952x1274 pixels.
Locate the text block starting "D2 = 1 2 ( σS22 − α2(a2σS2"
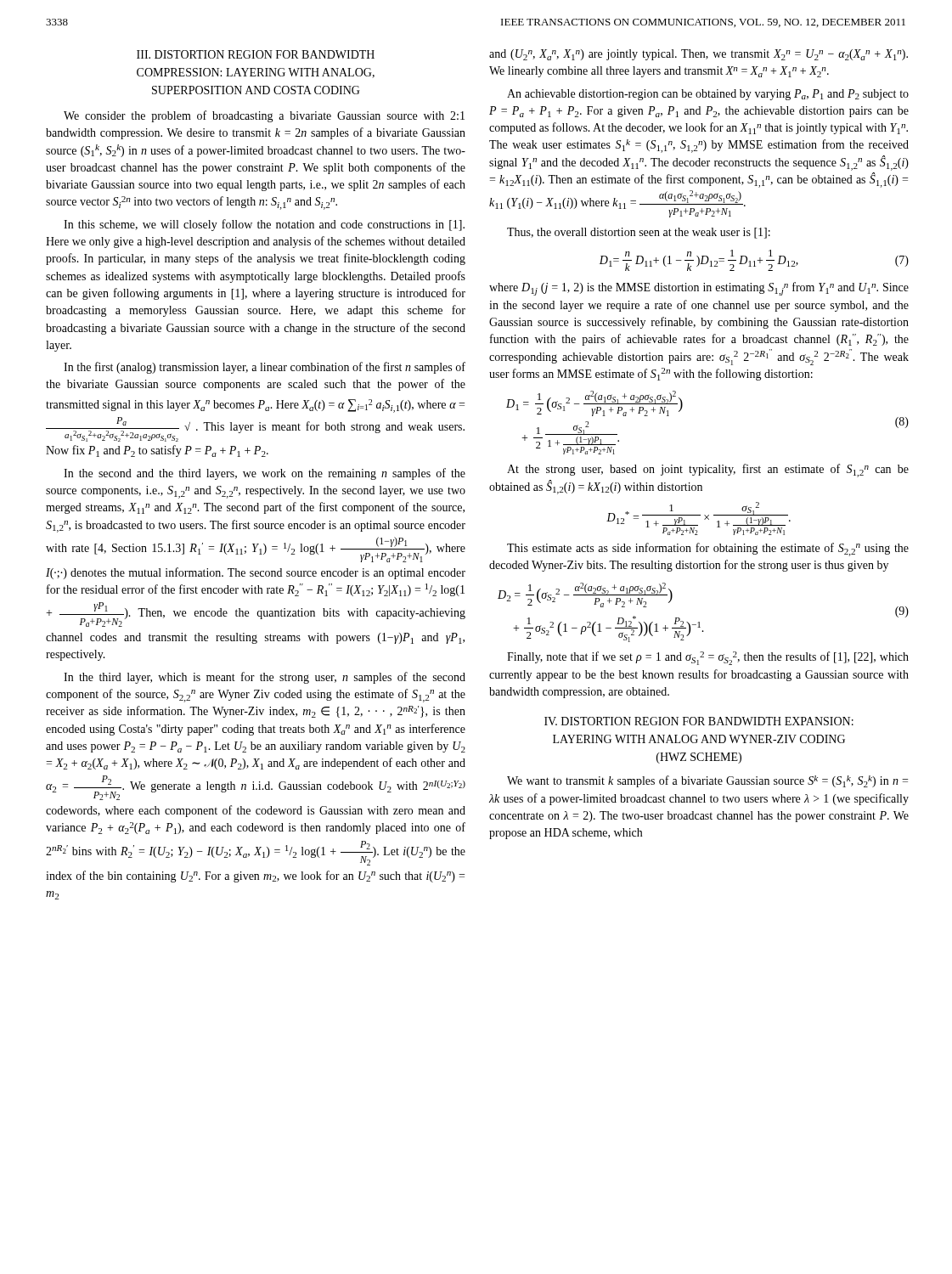(699, 612)
